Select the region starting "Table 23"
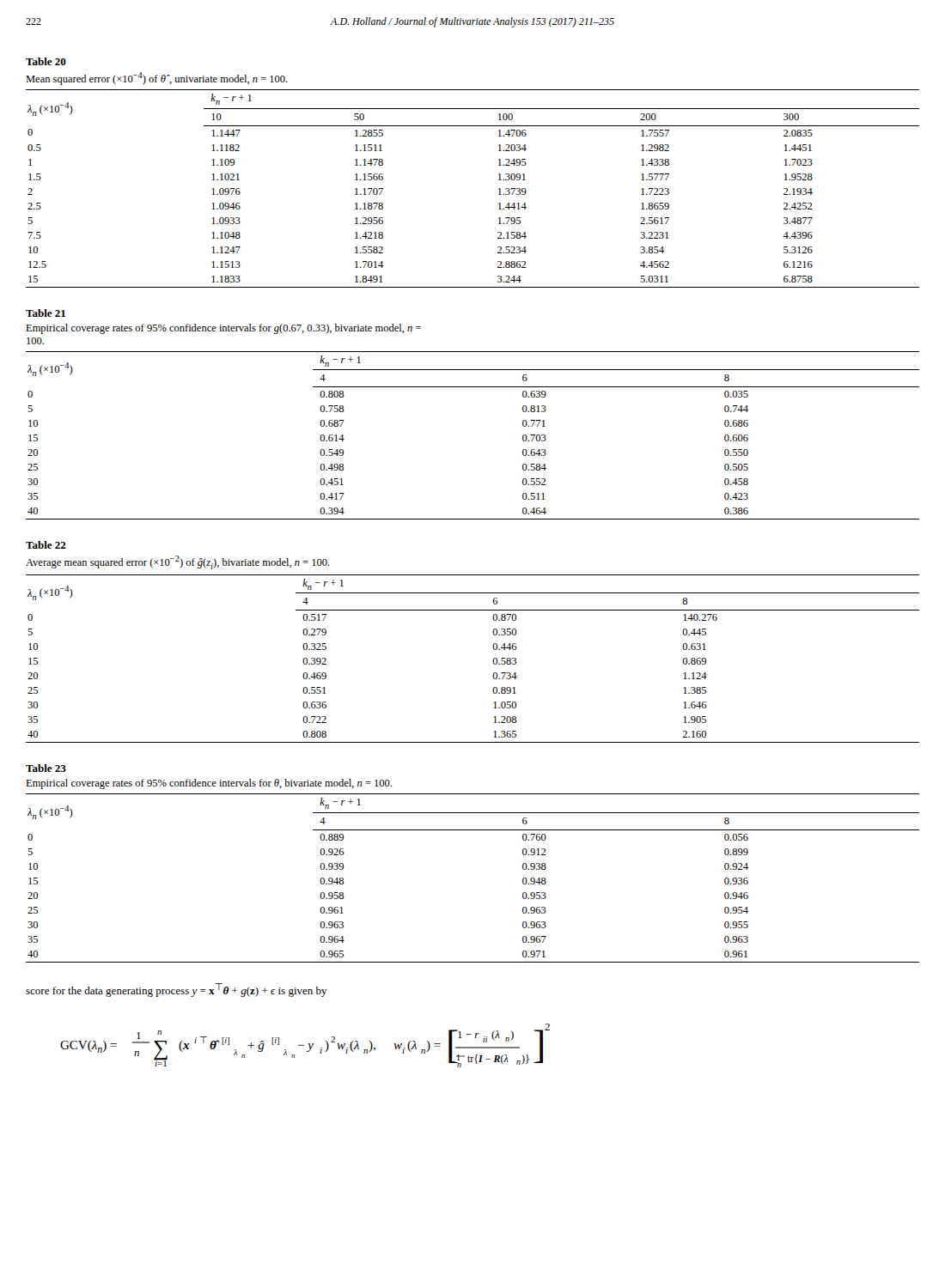Screen dimensions: 1288x945 (46, 768)
